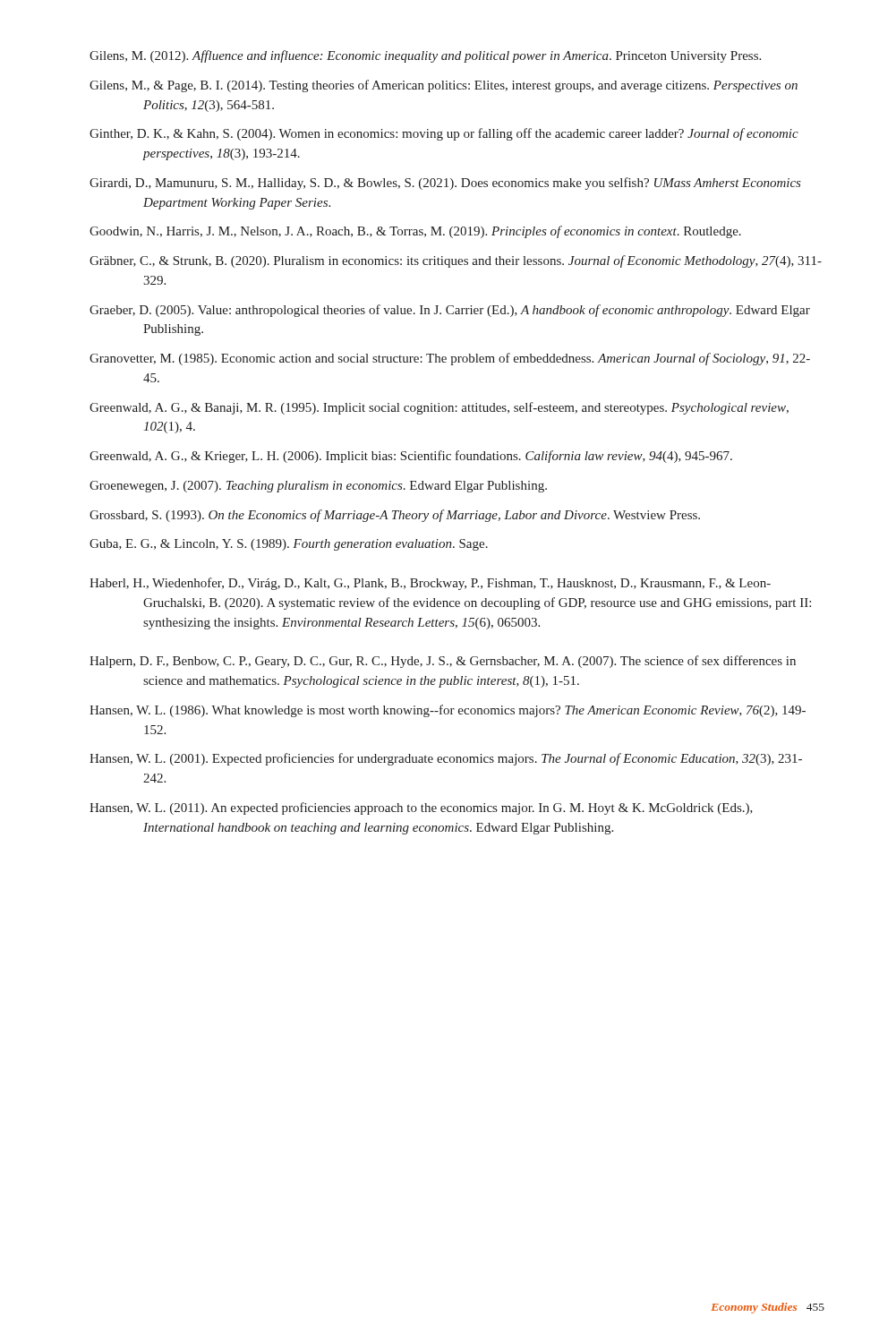Image resolution: width=896 pixels, height=1343 pixels.
Task: Select the text starting "Girardi, D., Mamunuru, S. M., Halliday, S."
Action: (x=445, y=192)
